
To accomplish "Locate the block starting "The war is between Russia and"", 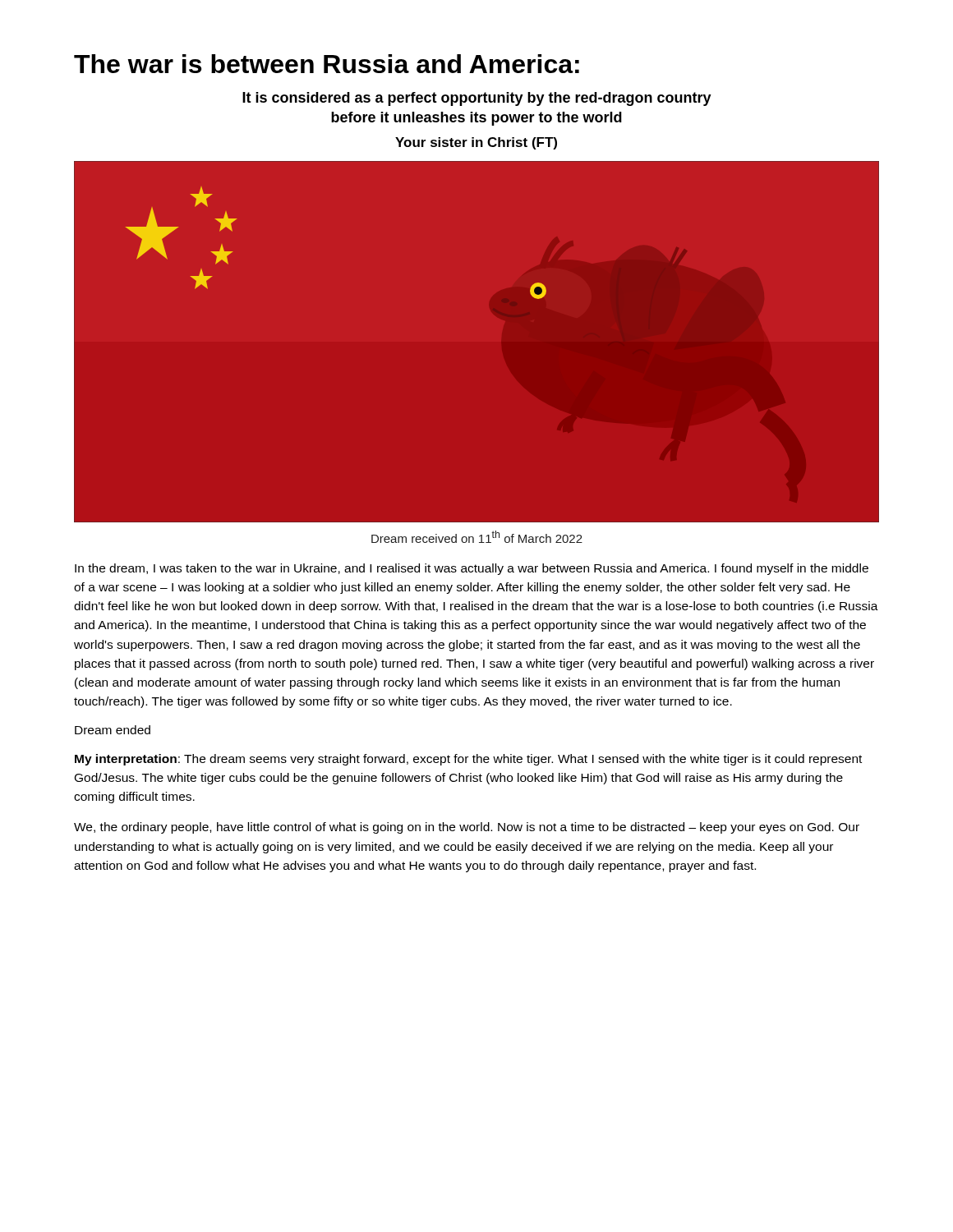I will 476,64.
